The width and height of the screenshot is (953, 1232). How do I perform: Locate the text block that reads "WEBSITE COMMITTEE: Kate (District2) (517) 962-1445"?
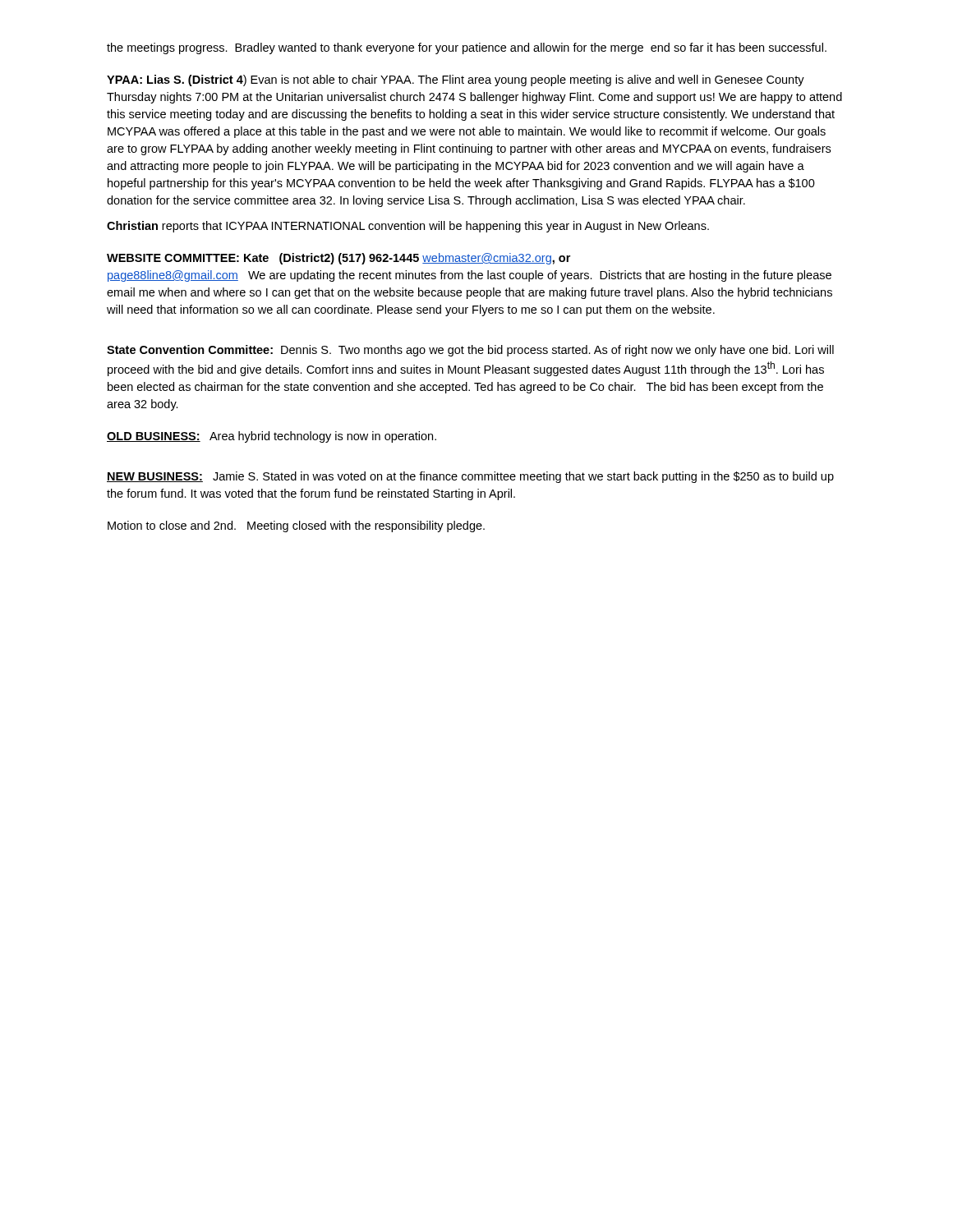tap(470, 284)
